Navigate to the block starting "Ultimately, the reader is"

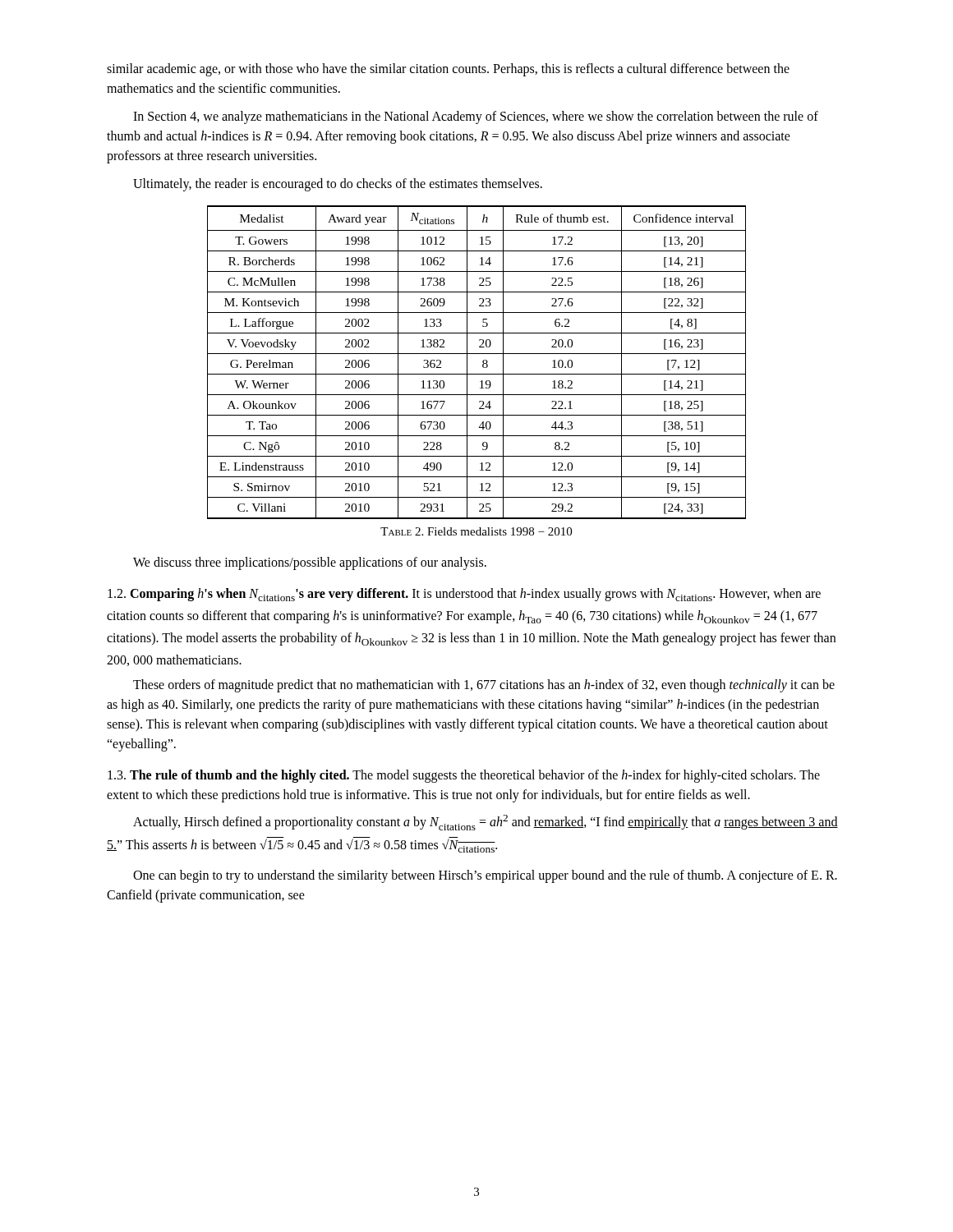click(x=476, y=184)
